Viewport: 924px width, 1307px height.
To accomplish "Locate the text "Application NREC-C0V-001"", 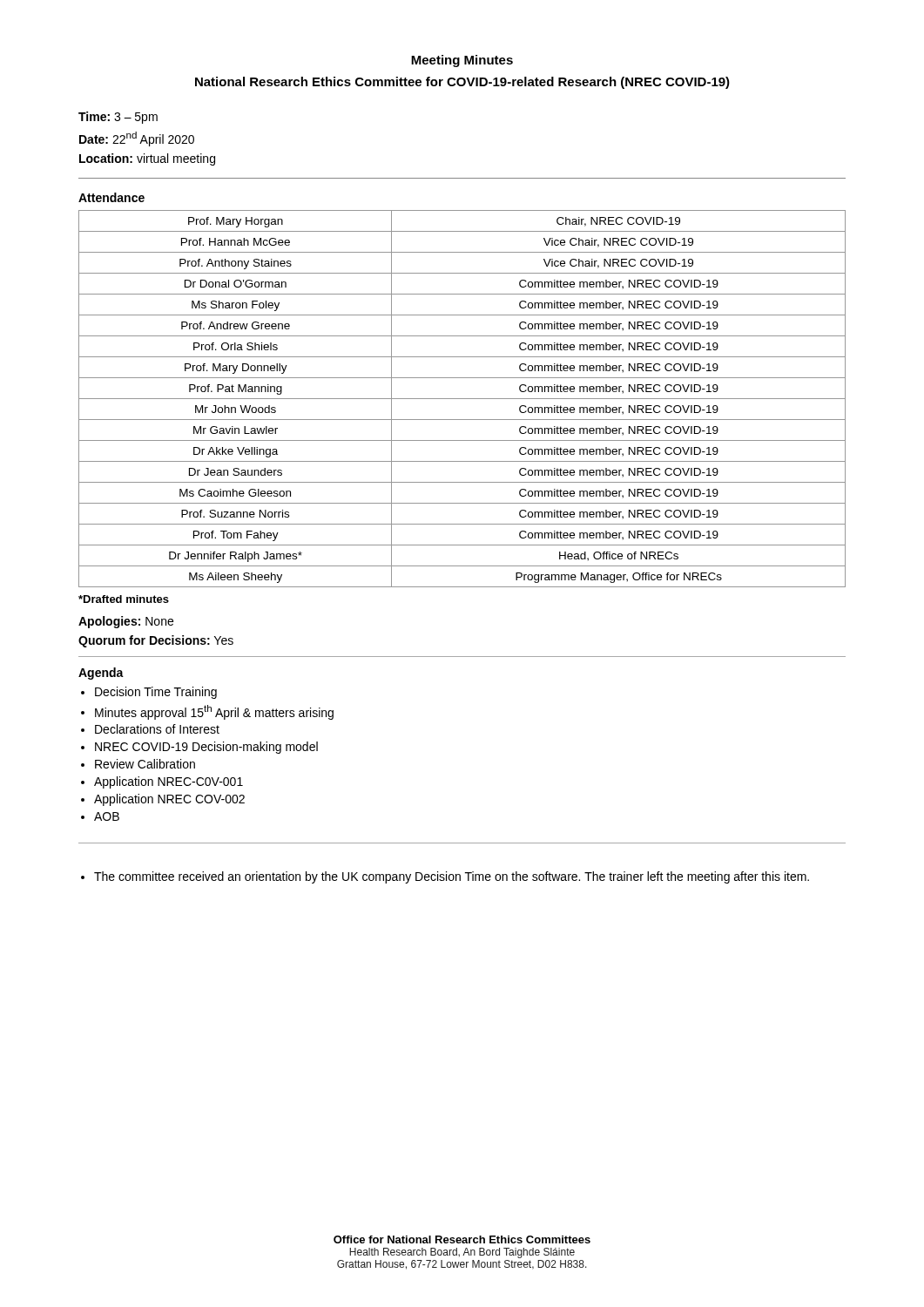I will tap(169, 782).
